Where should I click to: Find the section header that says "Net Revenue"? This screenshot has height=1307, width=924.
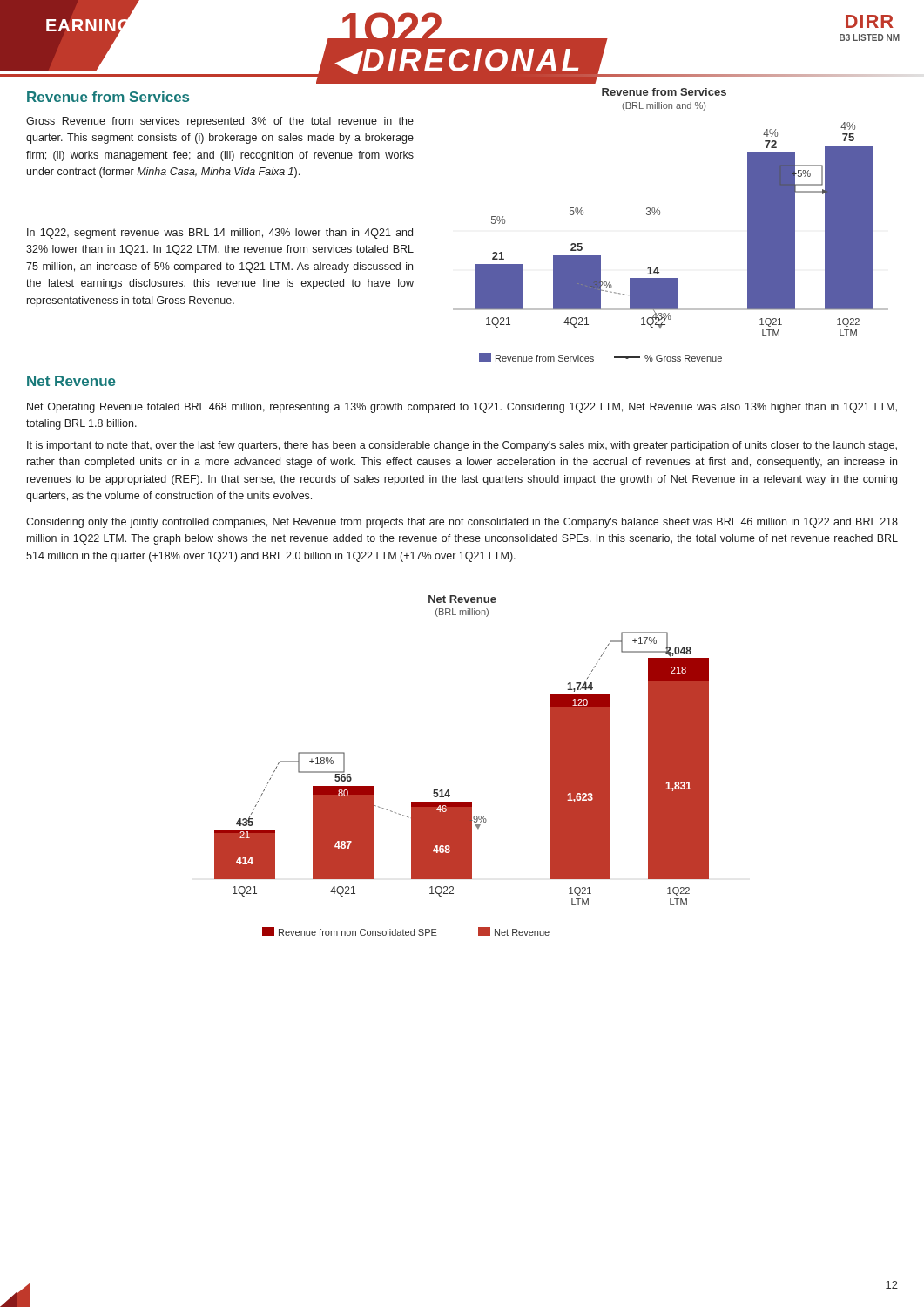pos(71,381)
